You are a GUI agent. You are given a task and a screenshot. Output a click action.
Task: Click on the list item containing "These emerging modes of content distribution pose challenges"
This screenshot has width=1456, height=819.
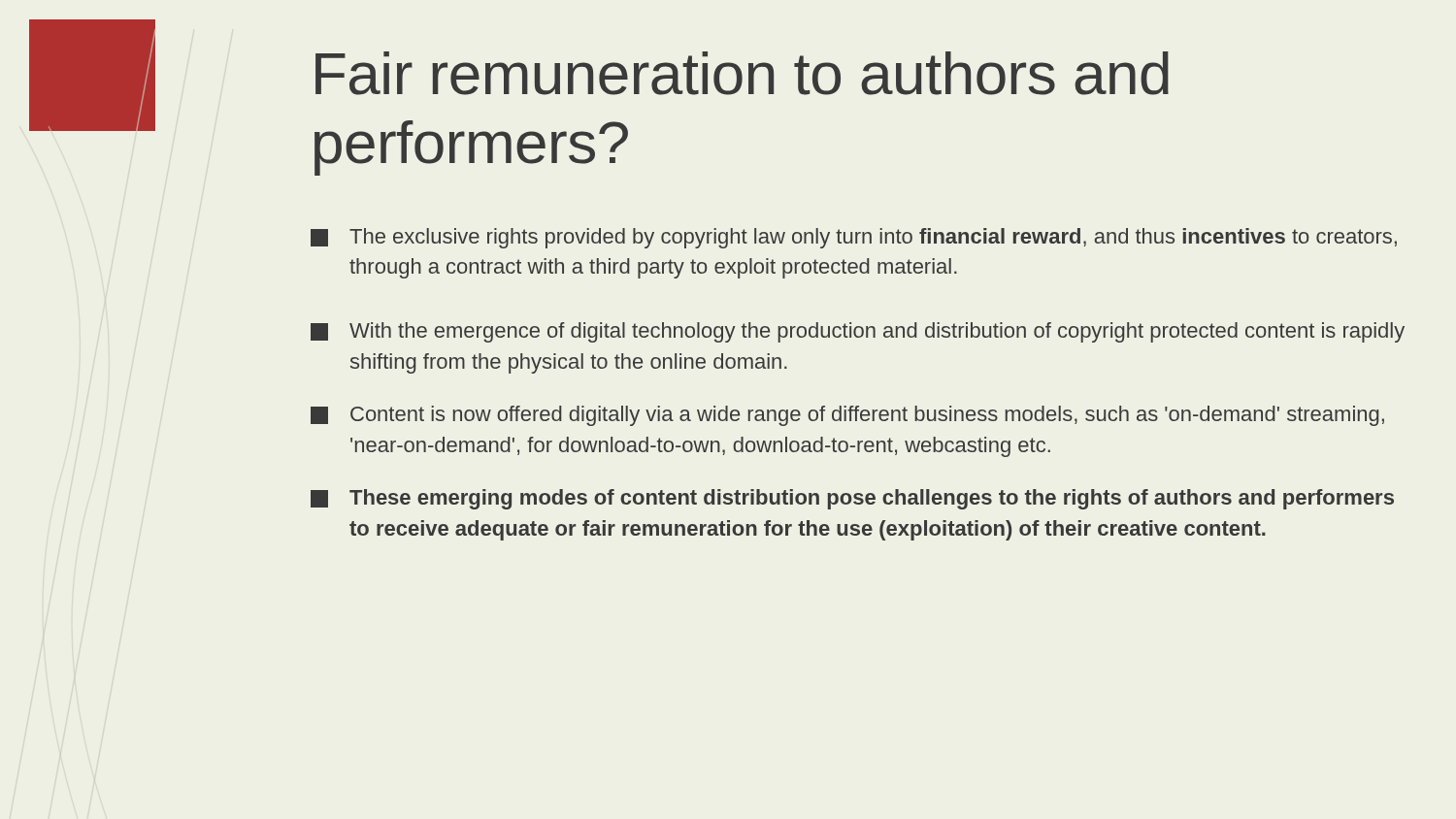tap(864, 513)
